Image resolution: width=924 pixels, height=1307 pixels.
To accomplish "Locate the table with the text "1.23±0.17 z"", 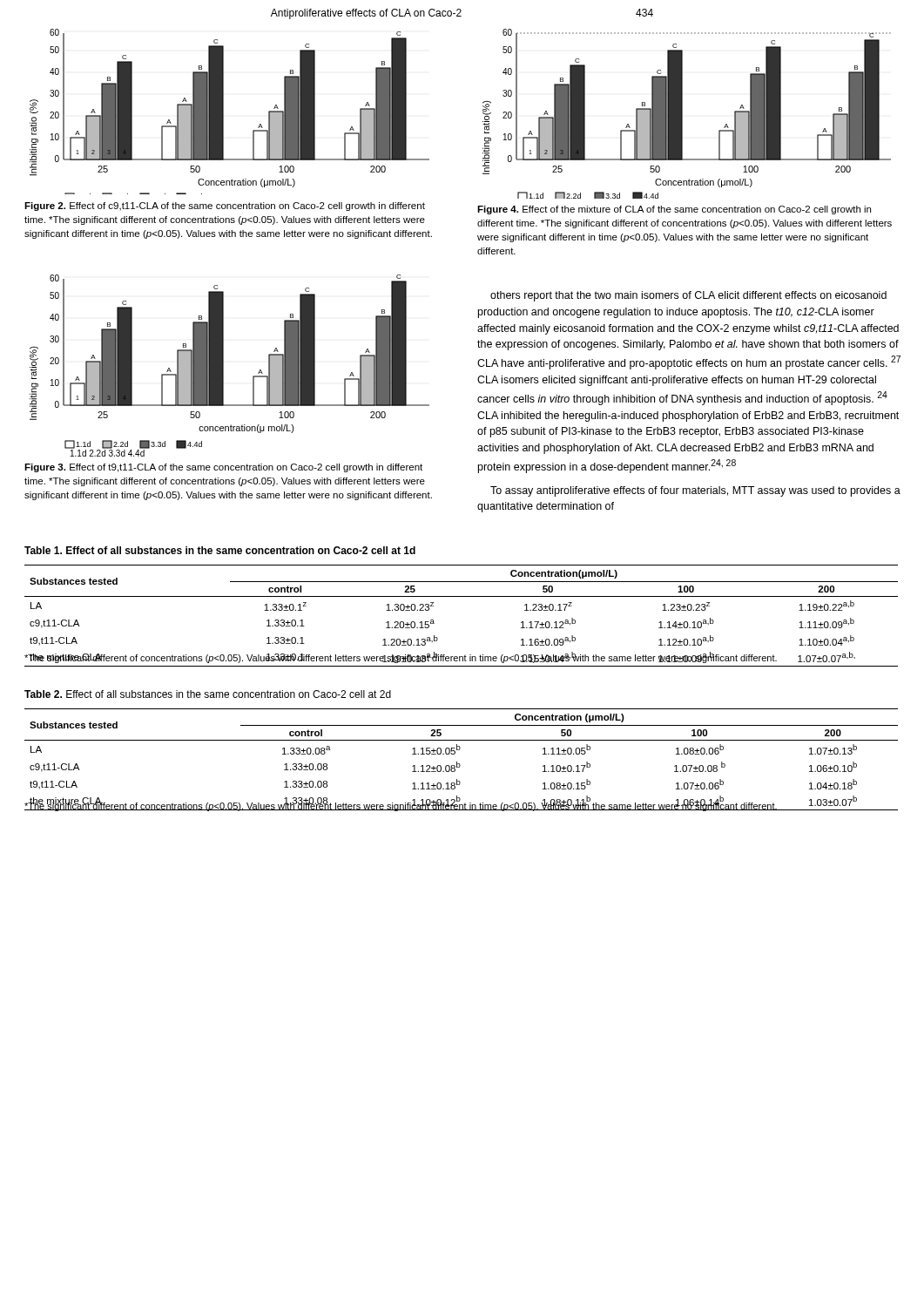I will click(461, 616).
